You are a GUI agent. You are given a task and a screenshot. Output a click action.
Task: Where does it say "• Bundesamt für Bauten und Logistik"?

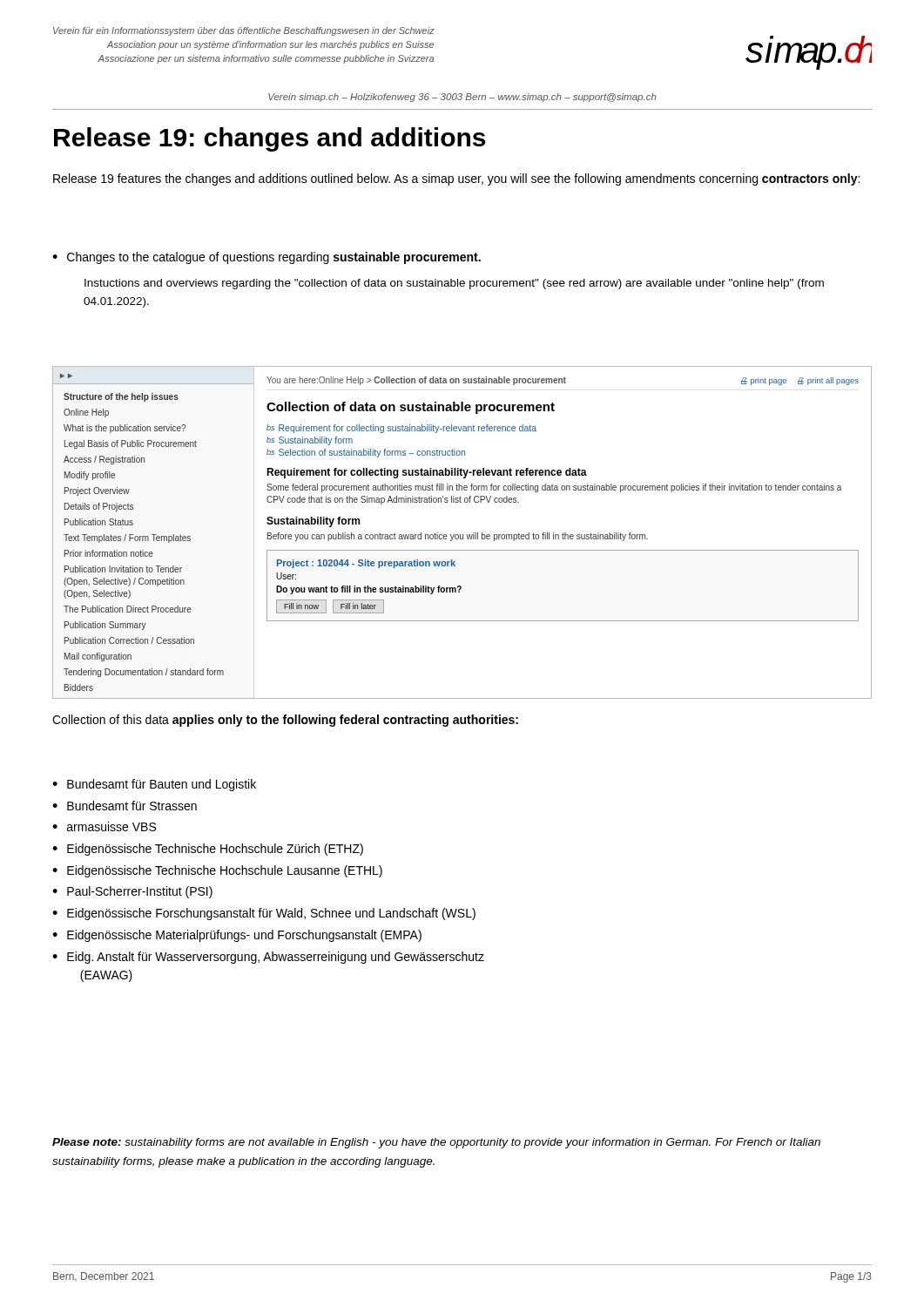(x=154, y=785)
